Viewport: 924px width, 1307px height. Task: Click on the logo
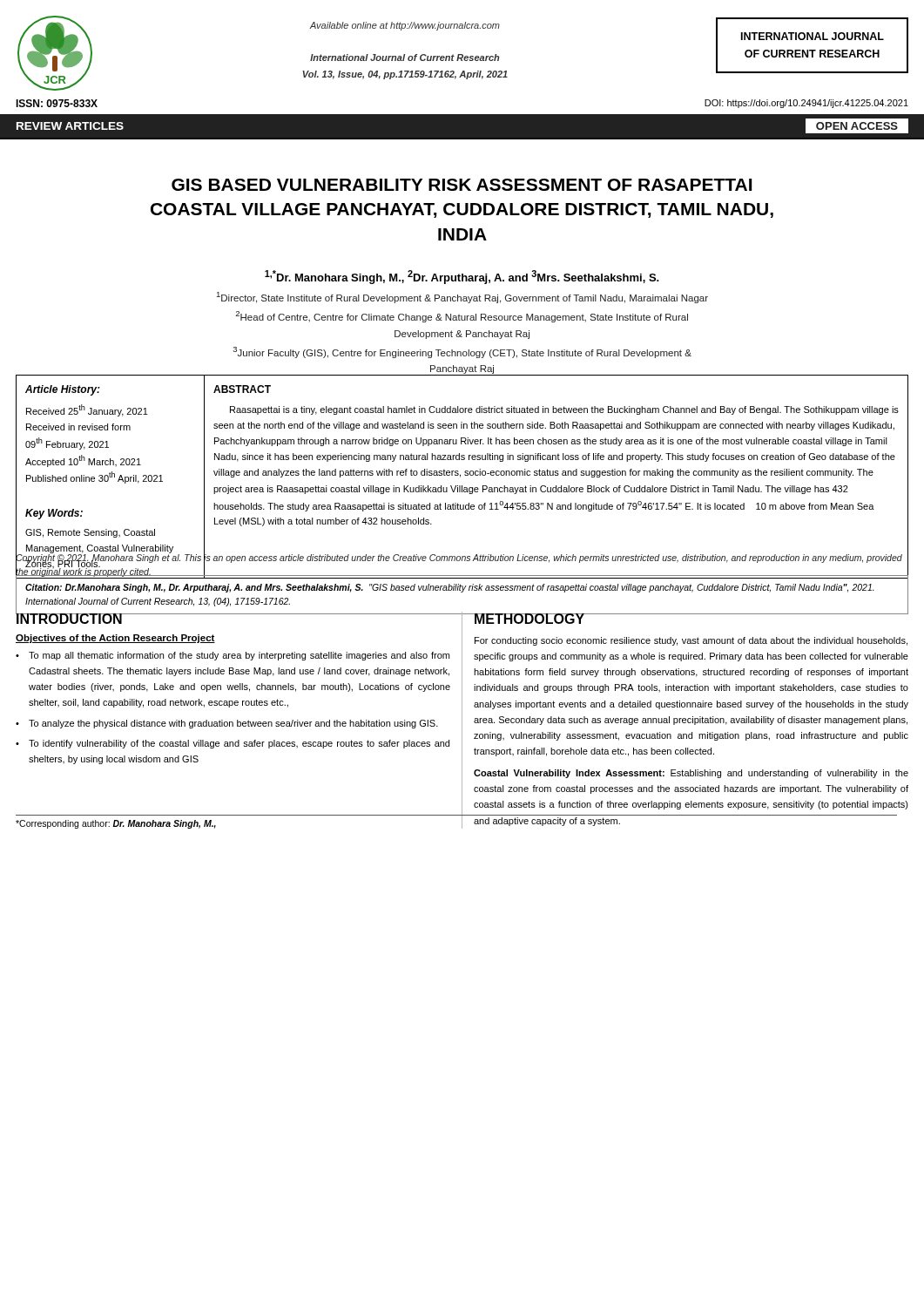coord(55,55)
